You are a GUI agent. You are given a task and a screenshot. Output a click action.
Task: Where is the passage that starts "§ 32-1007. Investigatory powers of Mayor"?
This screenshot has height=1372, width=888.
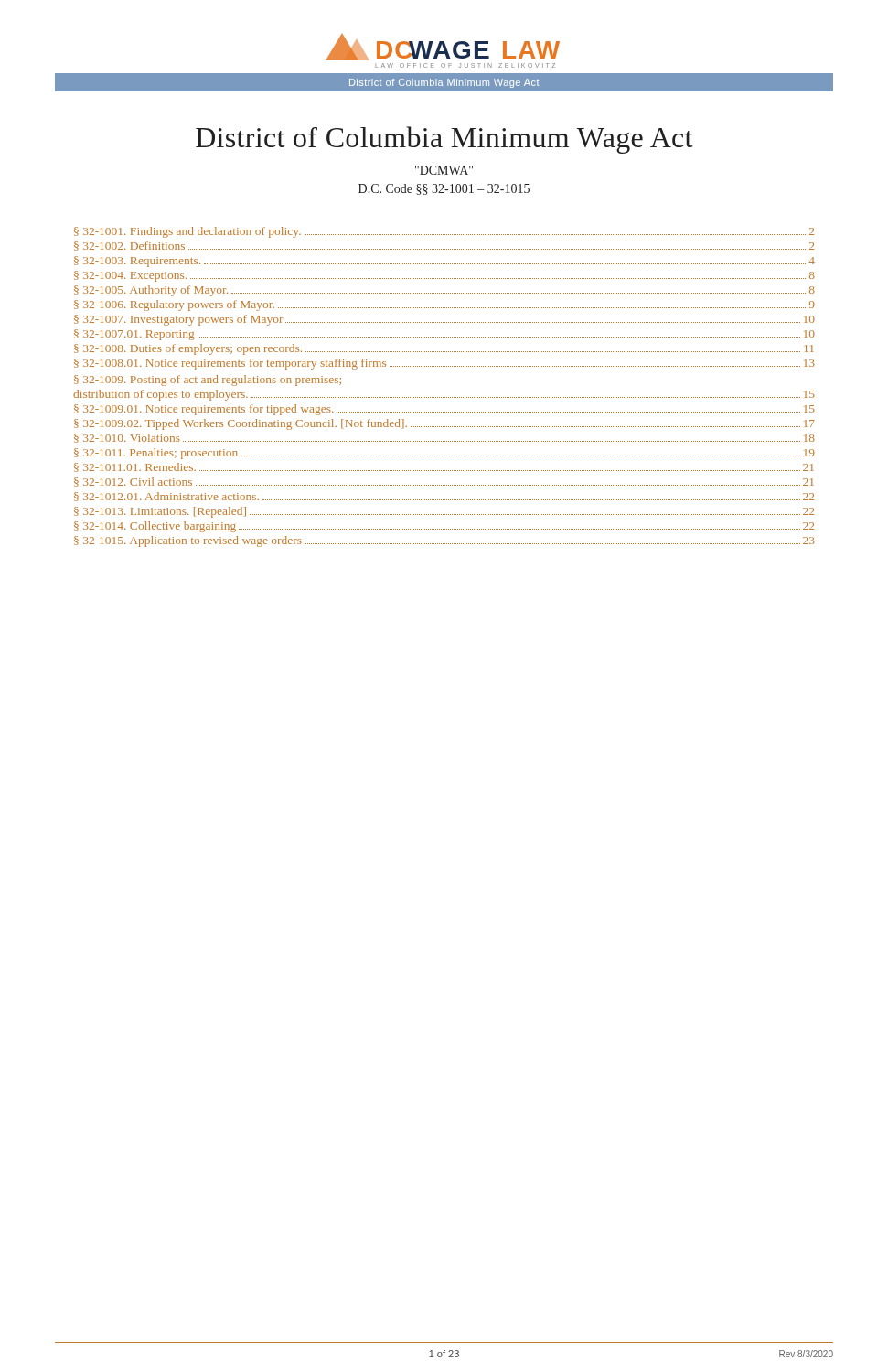[444, 319]
